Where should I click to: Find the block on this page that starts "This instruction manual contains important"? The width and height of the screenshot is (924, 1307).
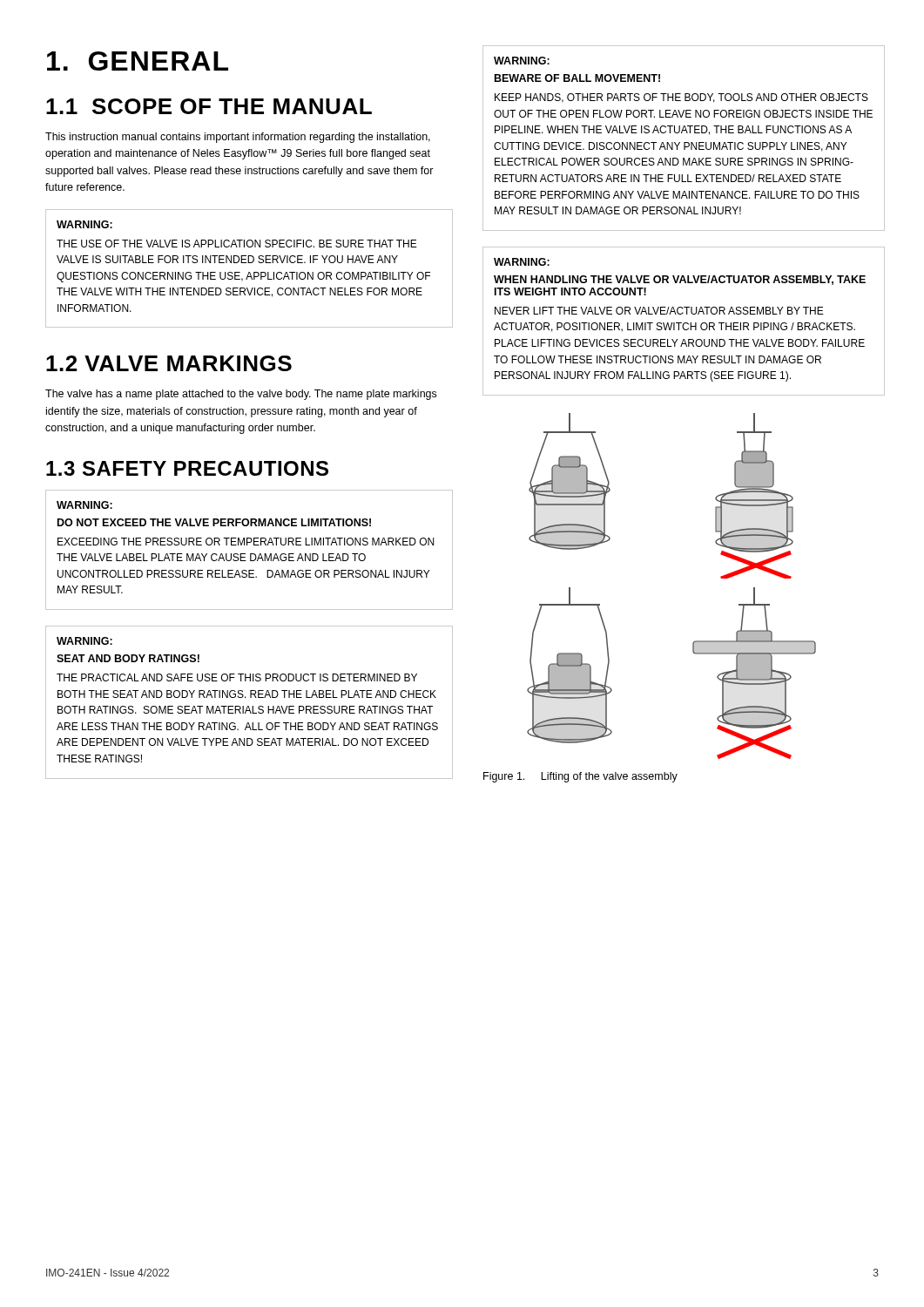coord(239,162)
